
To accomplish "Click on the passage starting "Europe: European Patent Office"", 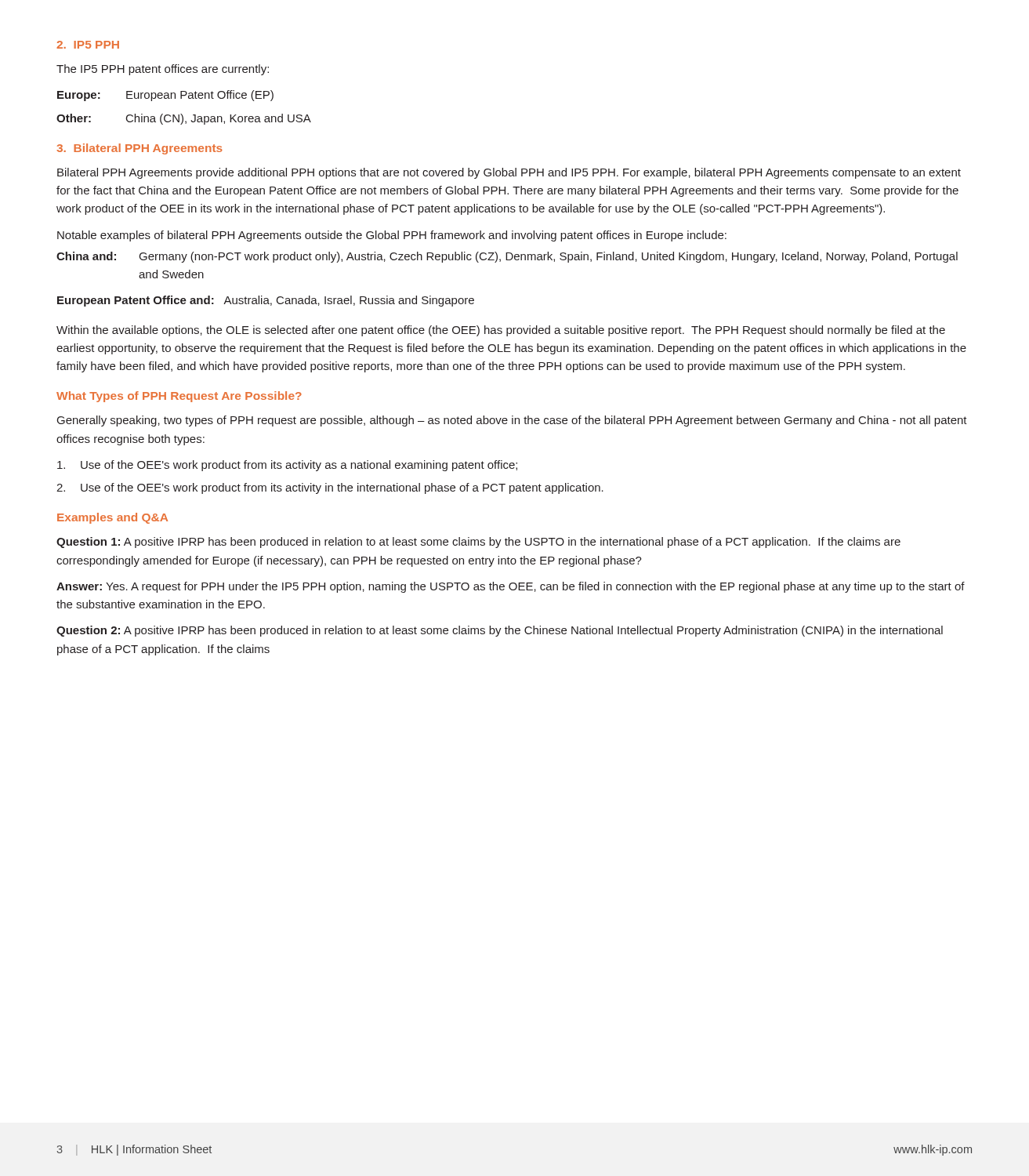I will pos(165,96).
